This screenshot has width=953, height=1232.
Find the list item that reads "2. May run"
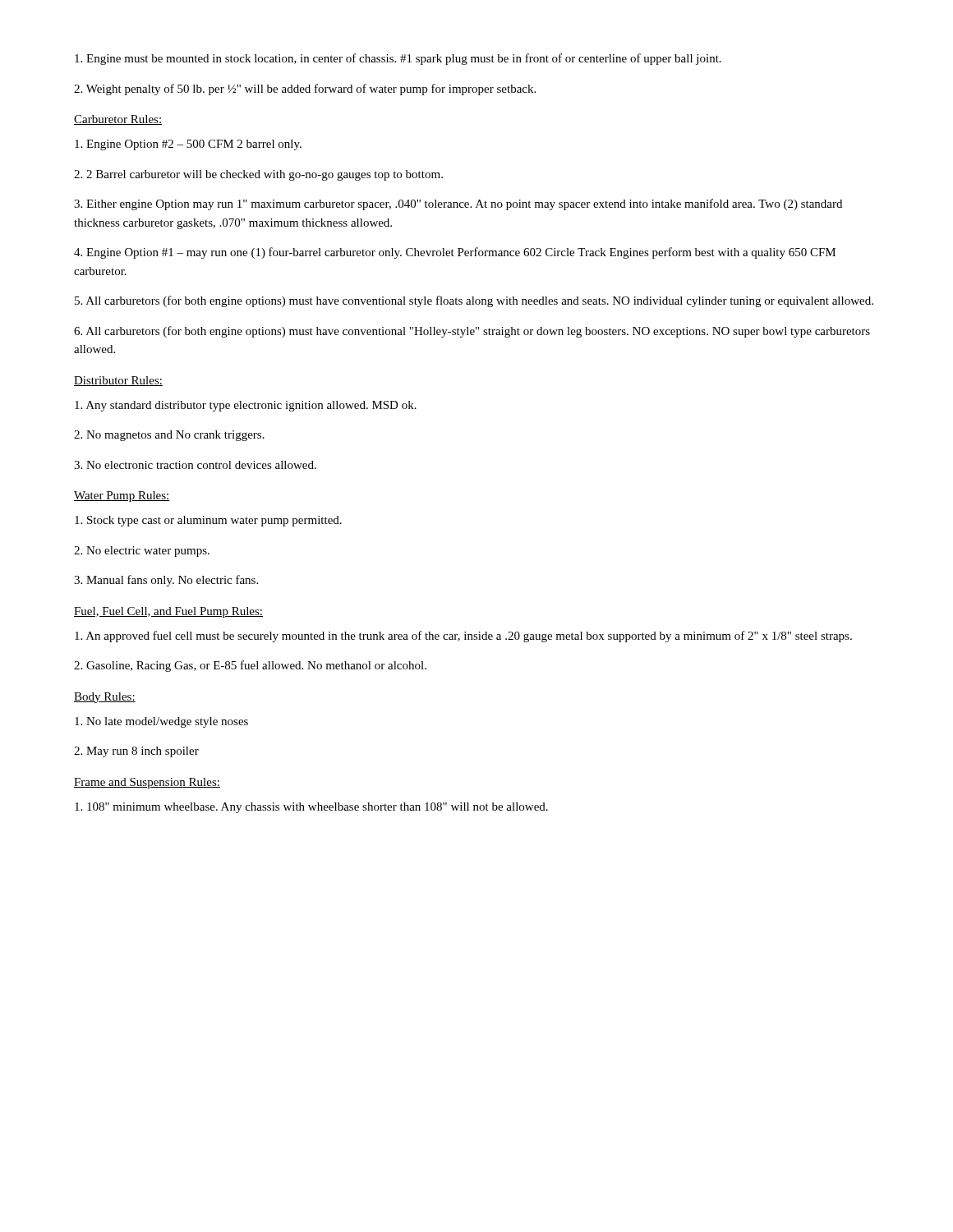pyautogui.click(x=136, y=751)
